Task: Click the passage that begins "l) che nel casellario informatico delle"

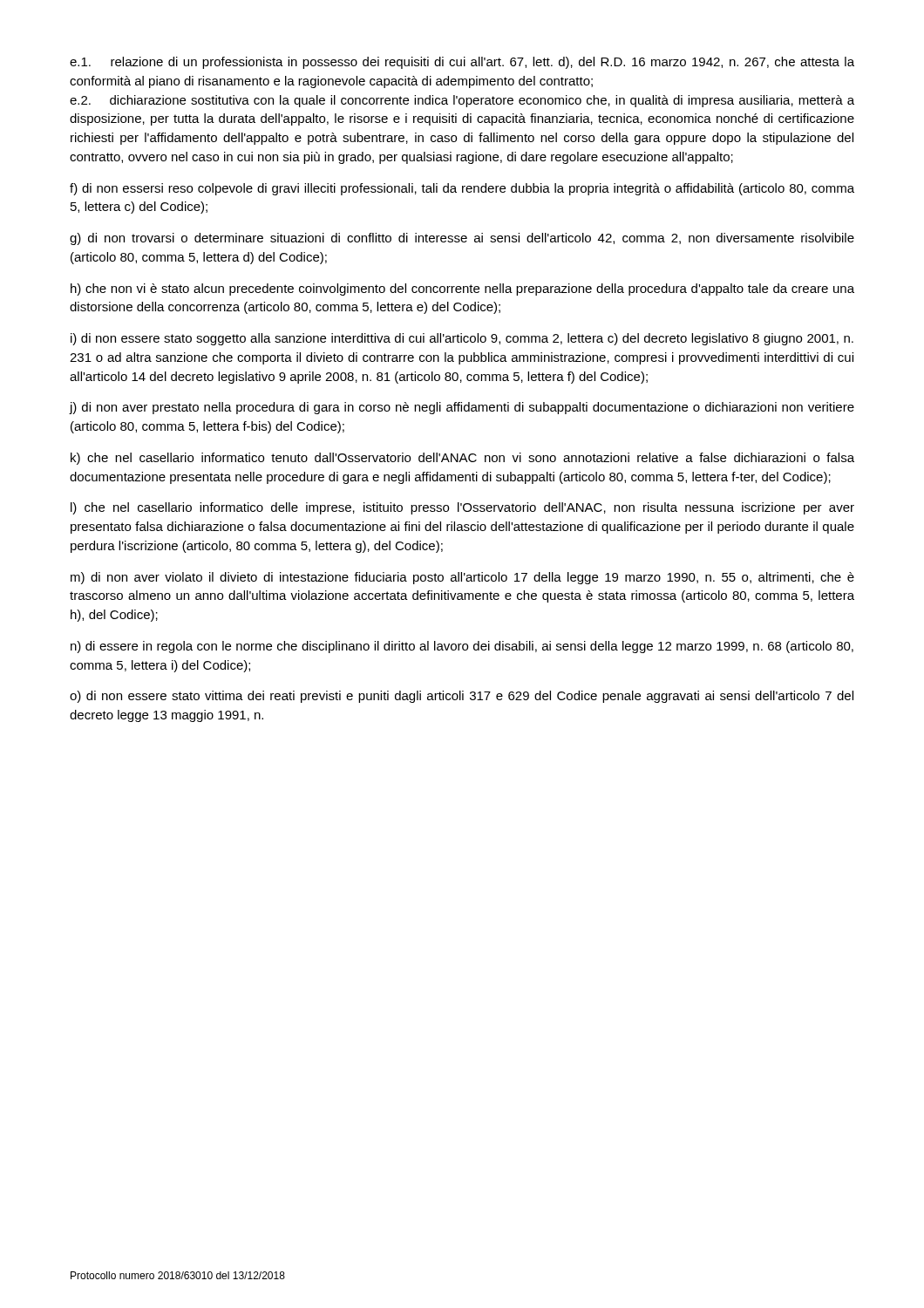Action: (x=462, y=526)
